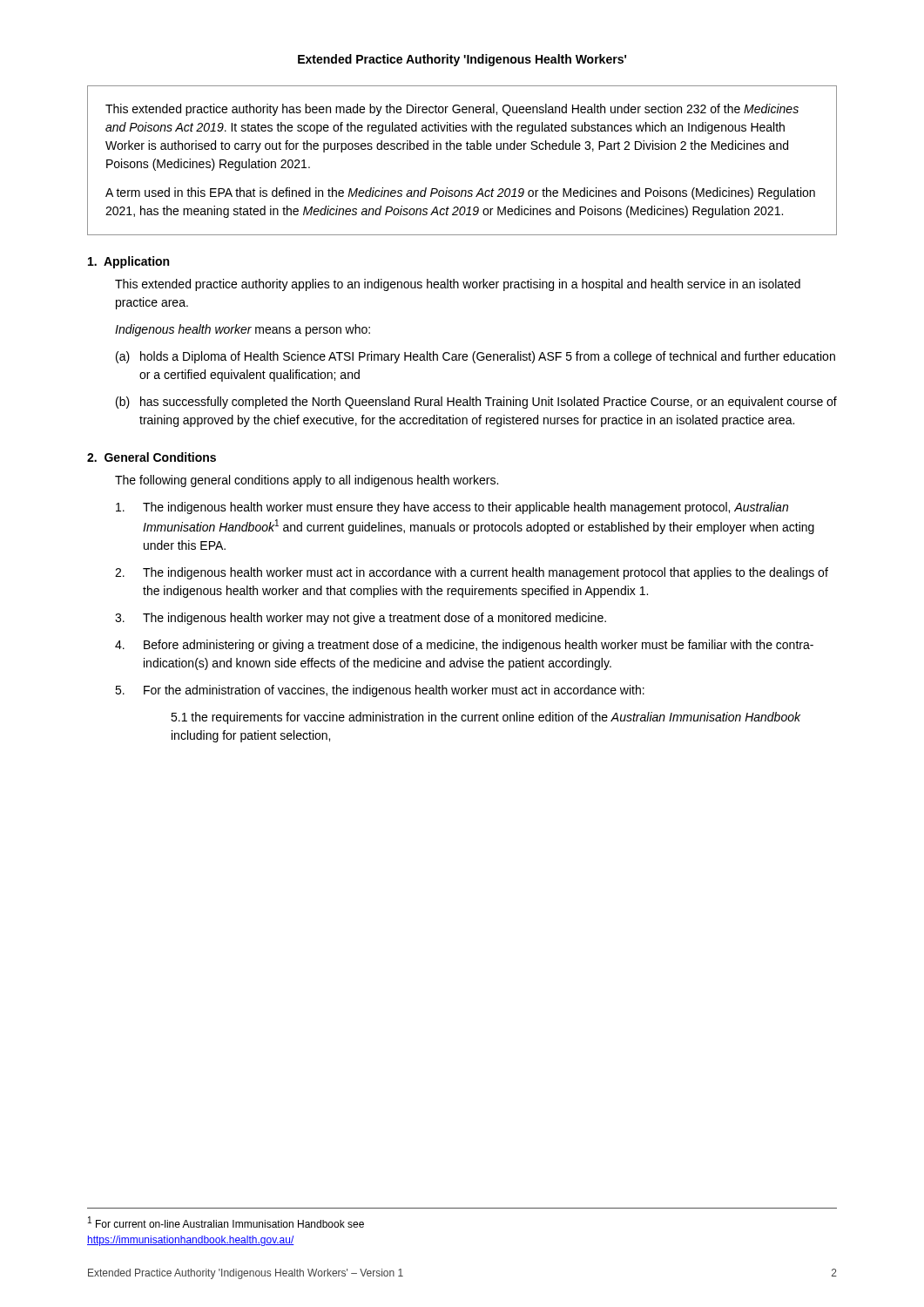Point to the block starting "4. Before administering or"
Screen dimensions: 1307x924
click(x=476, y=654)
